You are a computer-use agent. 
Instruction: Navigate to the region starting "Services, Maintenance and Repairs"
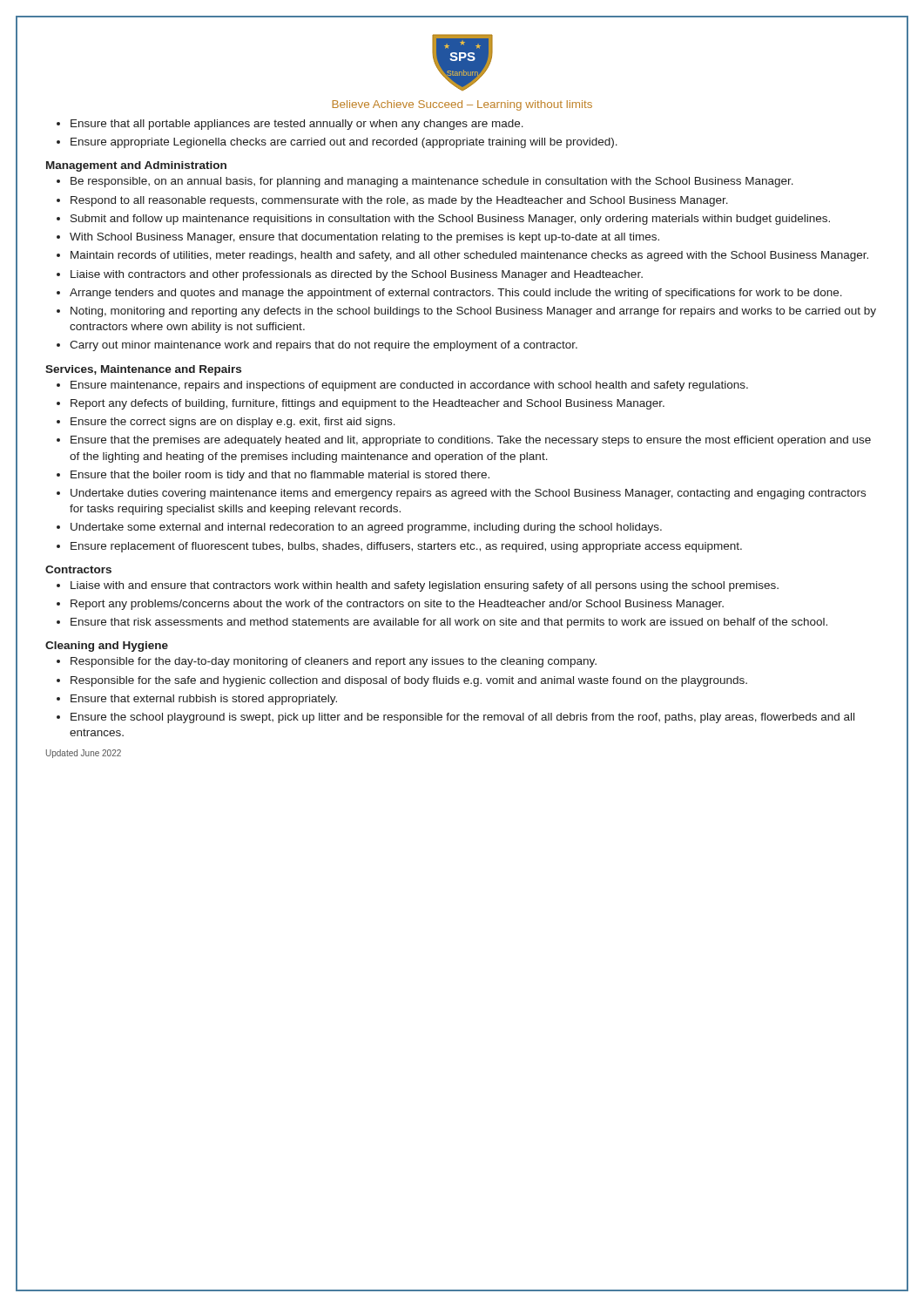click(144, 369)
